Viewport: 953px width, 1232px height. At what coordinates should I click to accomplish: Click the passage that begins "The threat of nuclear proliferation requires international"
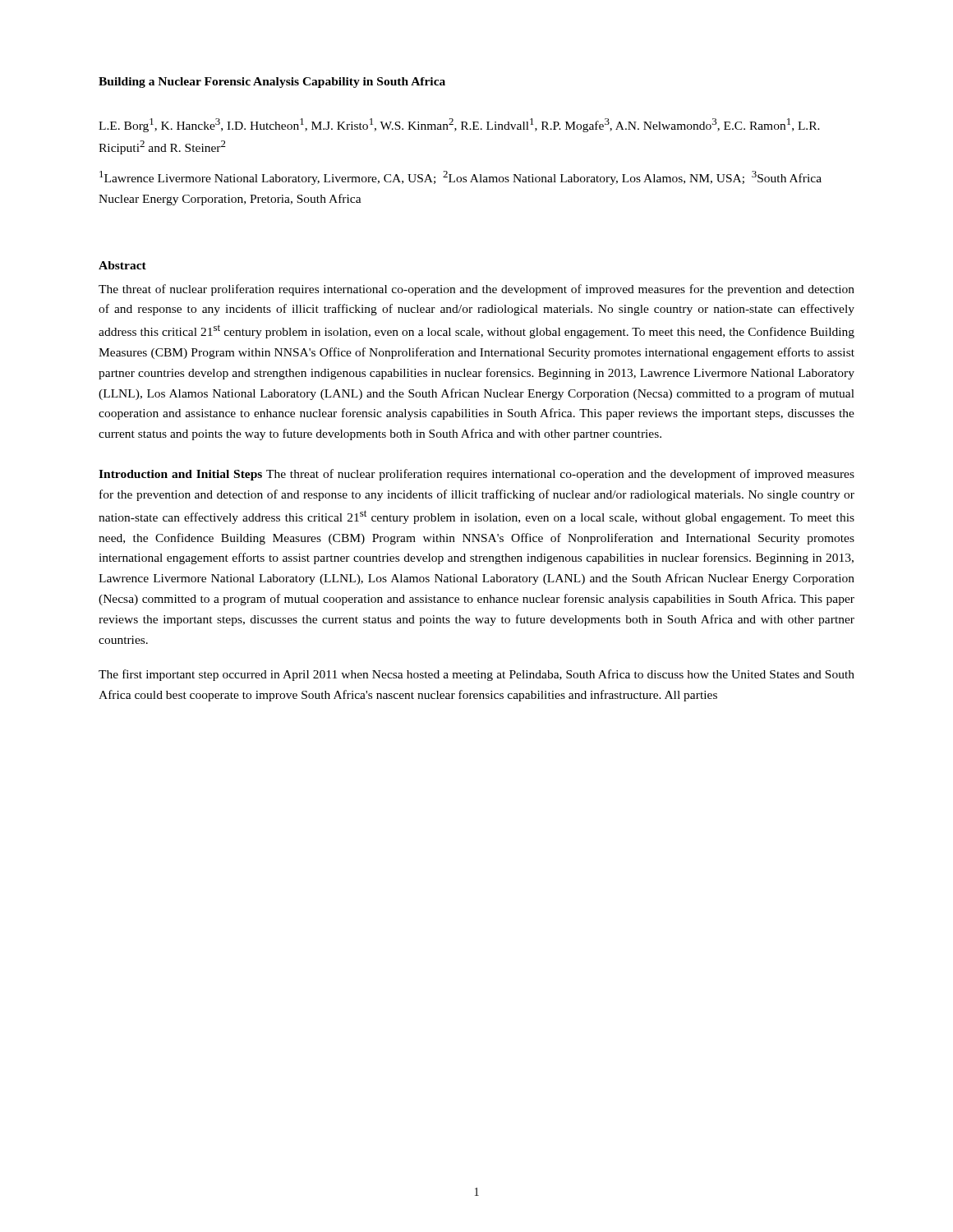point(476,361)
